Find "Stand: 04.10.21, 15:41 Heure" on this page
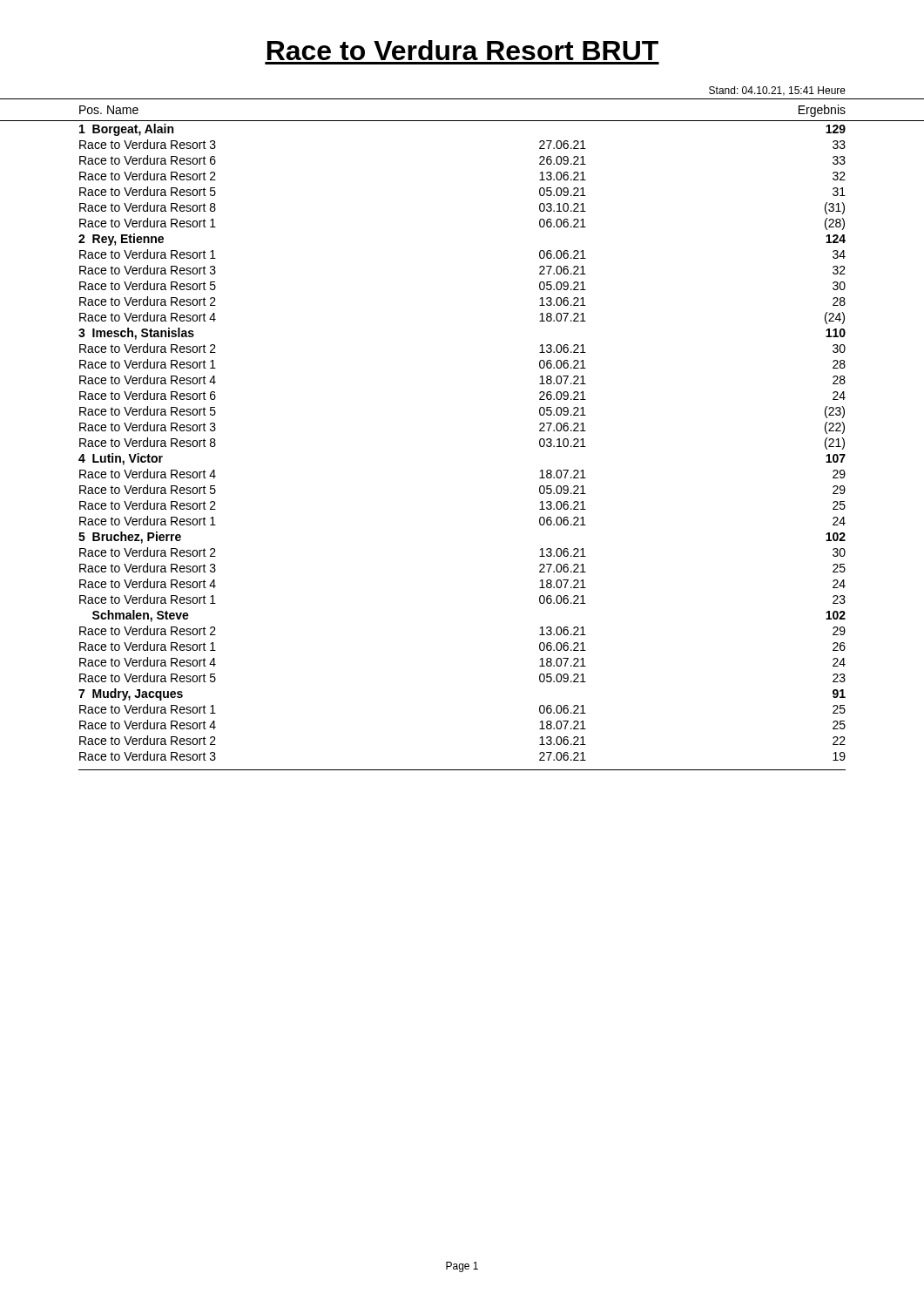The image size is (924, 1307). (x=777, y=91)
